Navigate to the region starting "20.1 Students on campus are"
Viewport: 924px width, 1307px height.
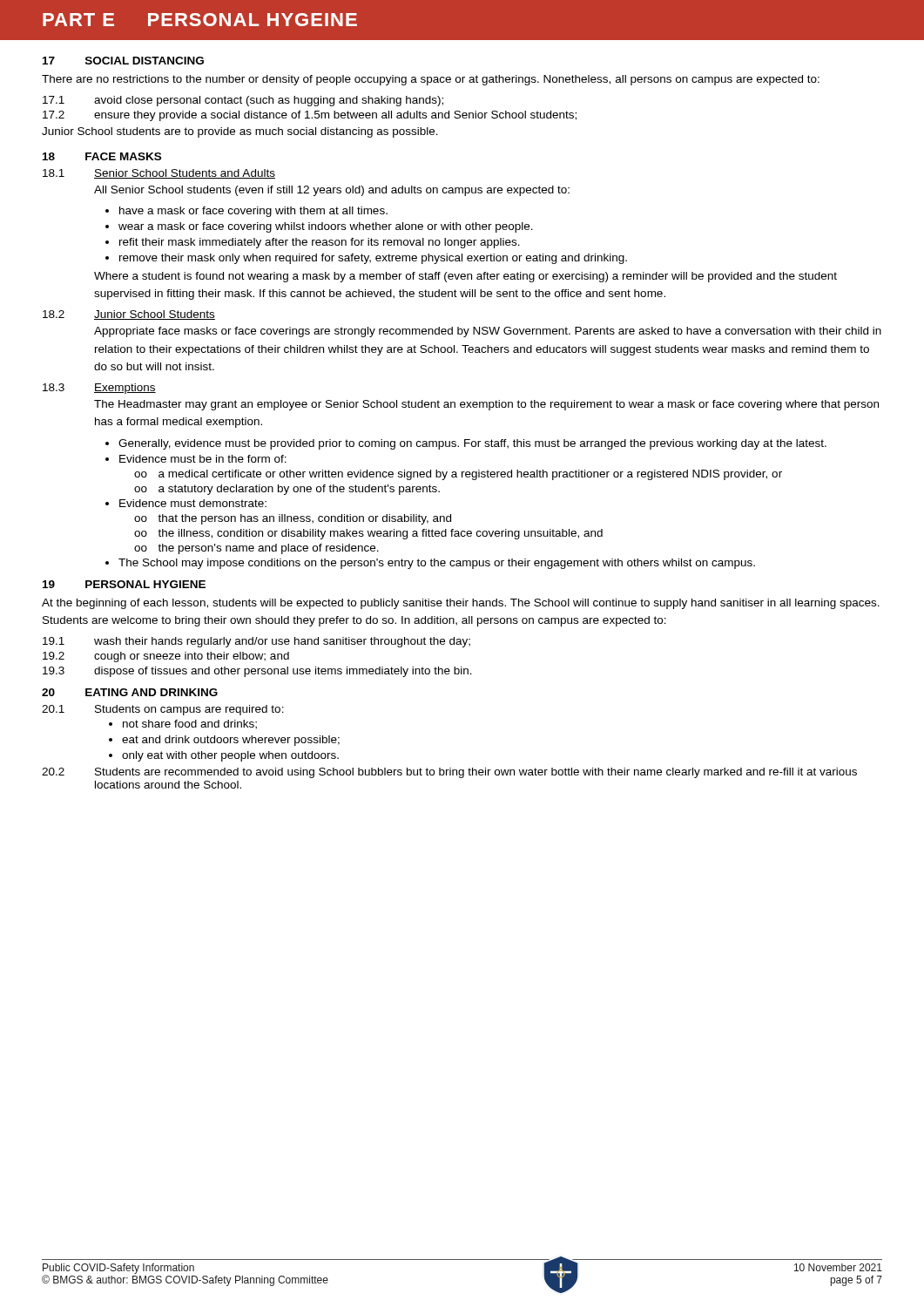(163, 710)
